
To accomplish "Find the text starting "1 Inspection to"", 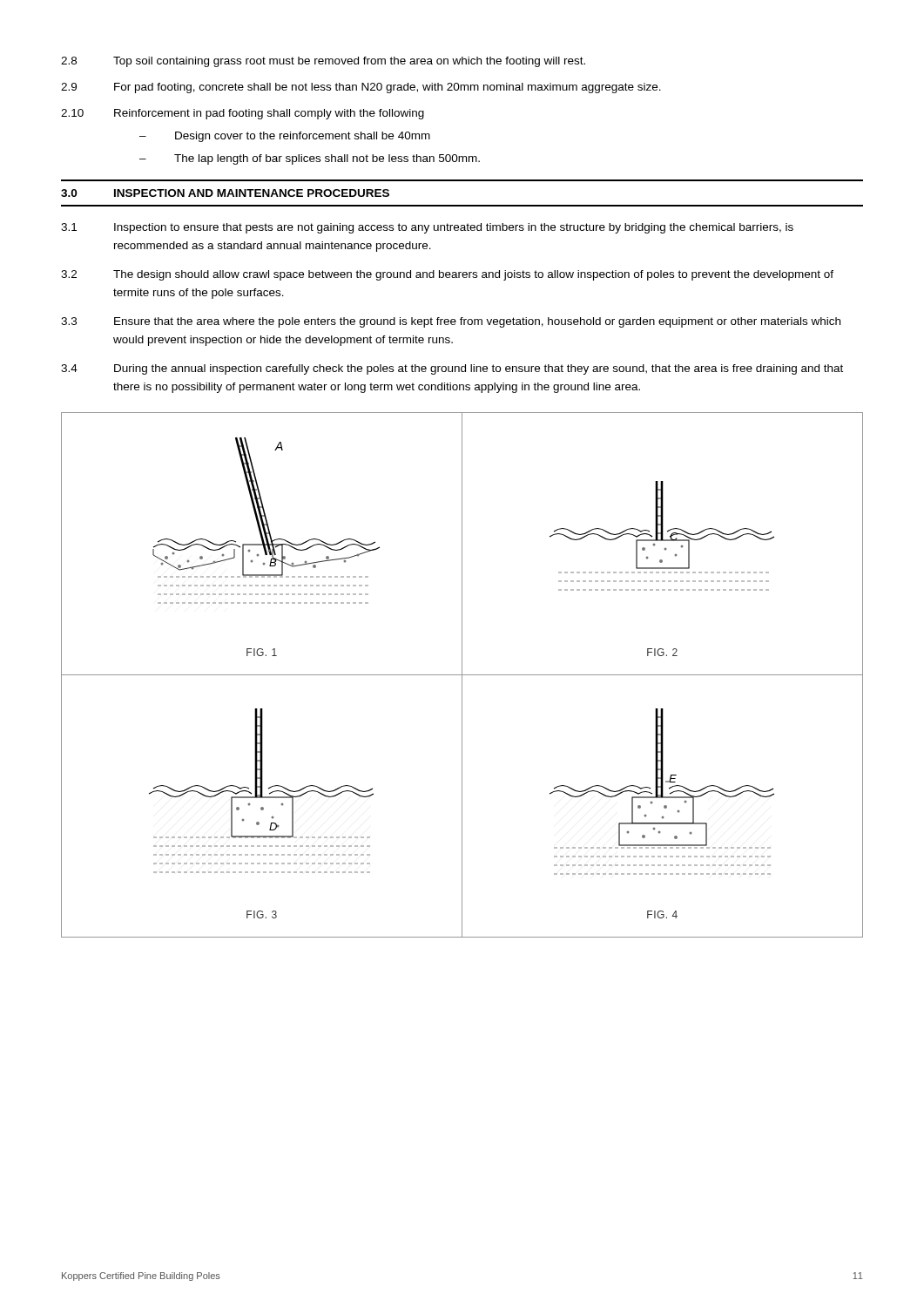I will coord(462,237).
